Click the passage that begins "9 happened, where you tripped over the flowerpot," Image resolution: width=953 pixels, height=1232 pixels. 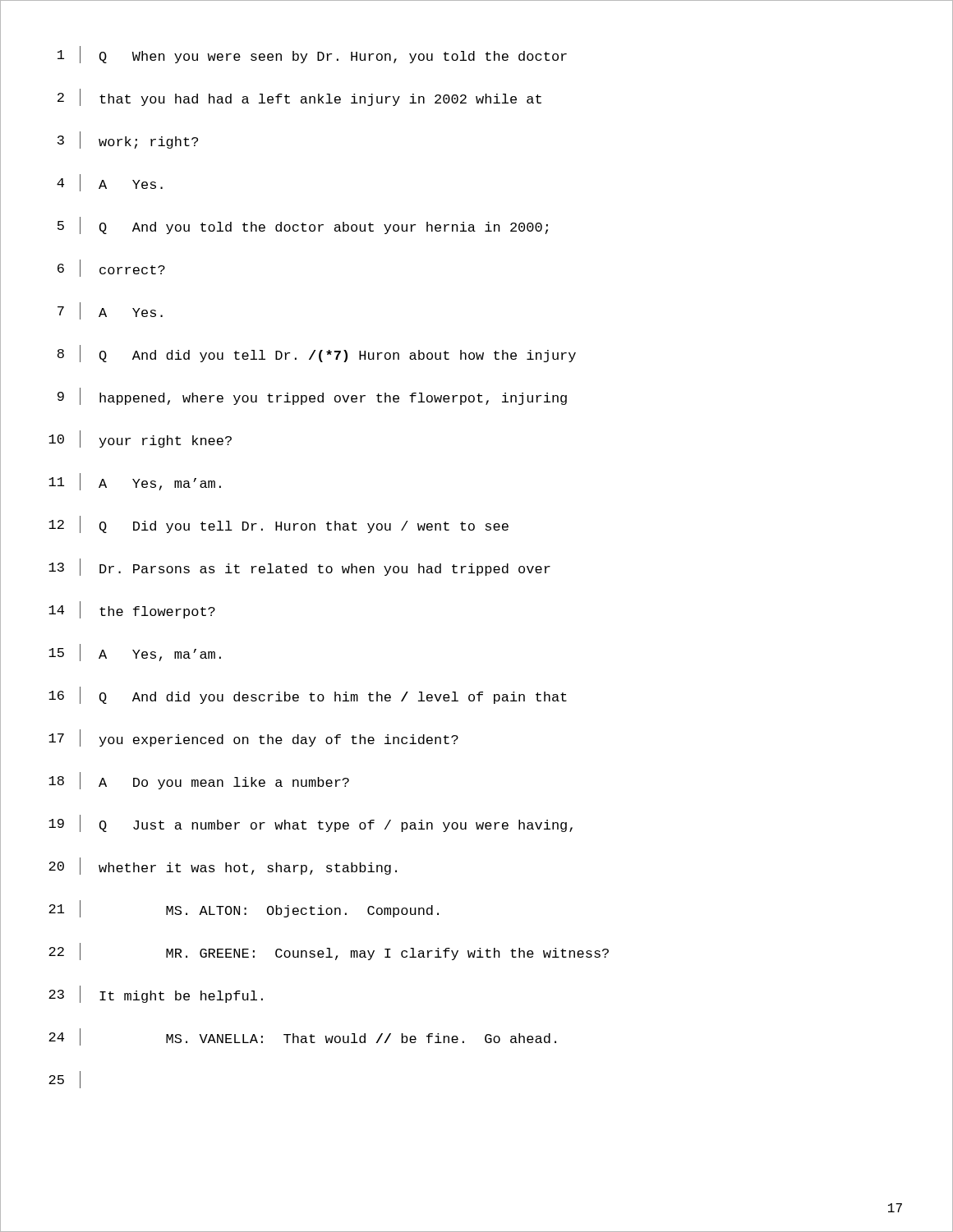[476, 399]
